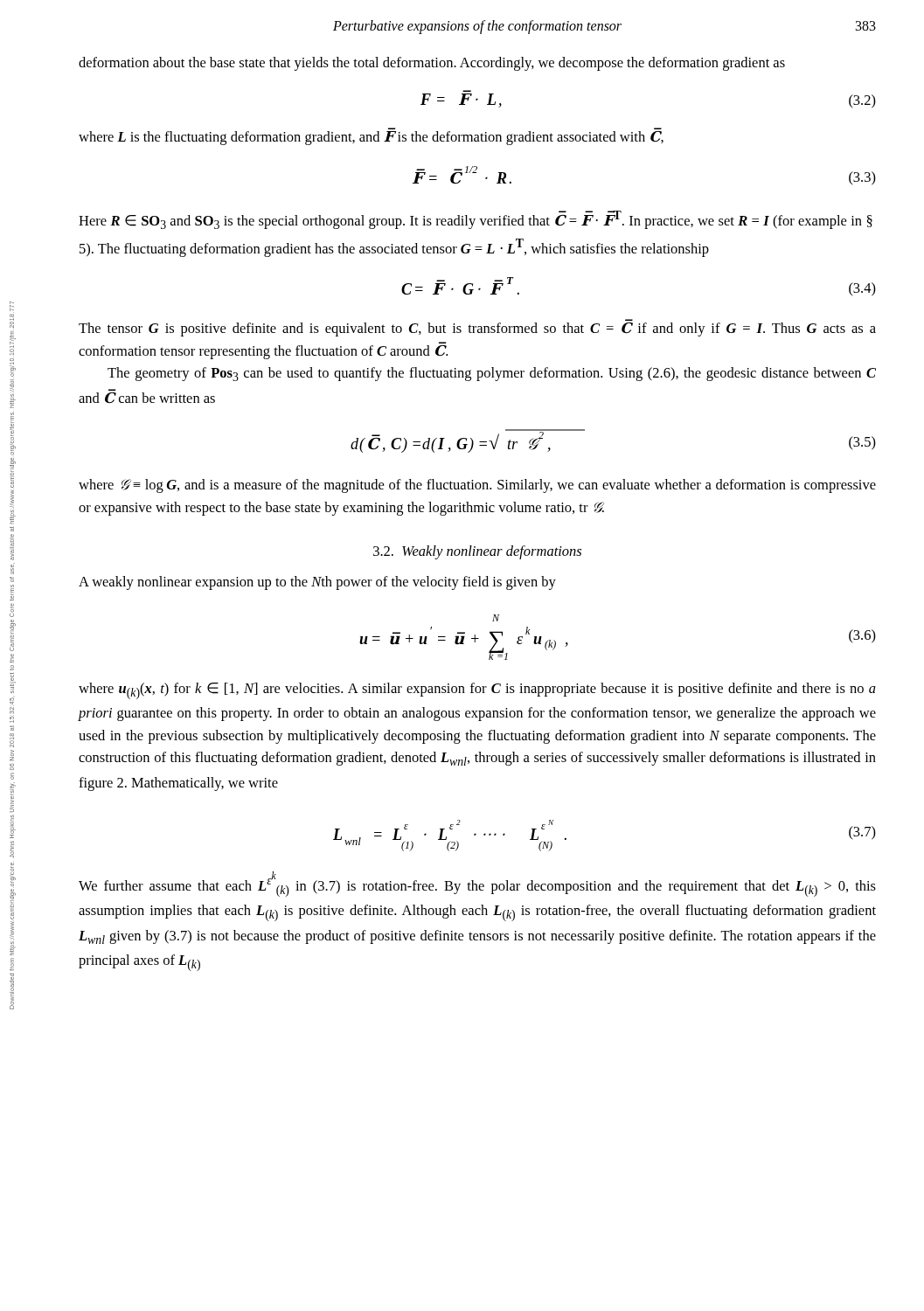This screenshot has width=924, height=1311.
Task: Find the text block that says "The tensor G is positive definite and is"
Action: (x=477, y=339)
